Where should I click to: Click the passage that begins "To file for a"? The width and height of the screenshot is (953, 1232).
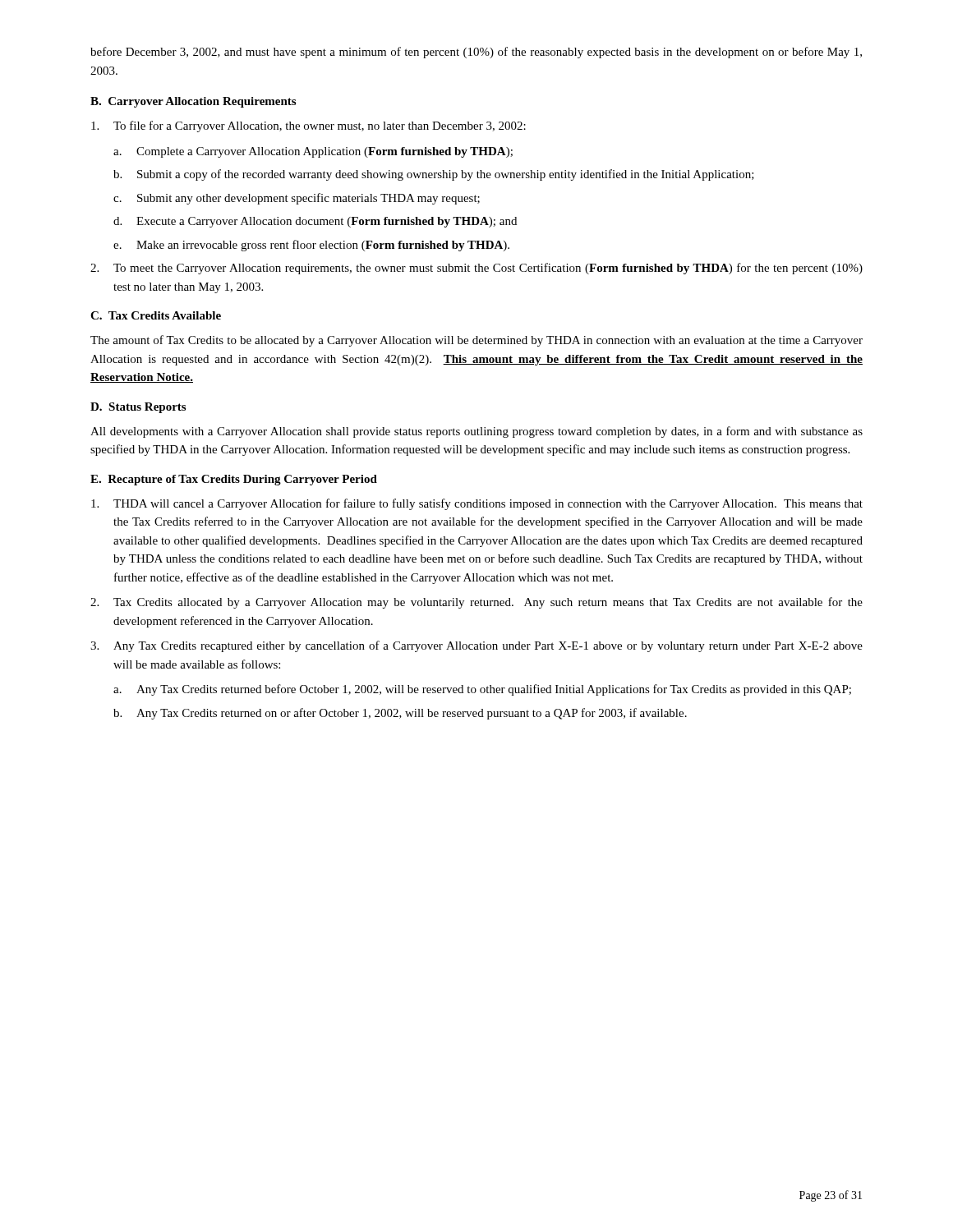coord(476,126)
